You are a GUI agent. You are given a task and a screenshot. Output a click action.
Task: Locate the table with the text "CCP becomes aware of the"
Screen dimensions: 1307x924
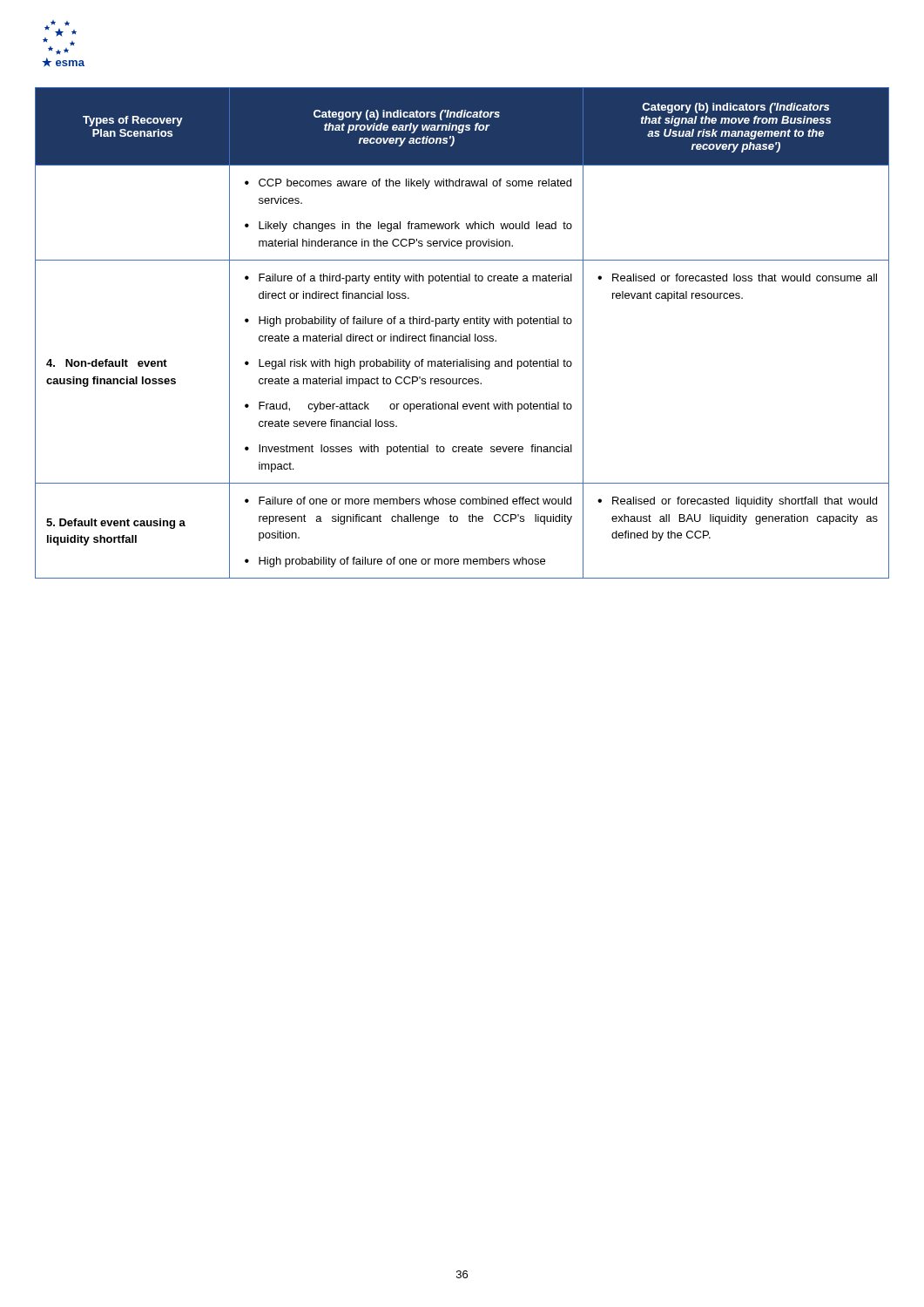coord(462,333)
